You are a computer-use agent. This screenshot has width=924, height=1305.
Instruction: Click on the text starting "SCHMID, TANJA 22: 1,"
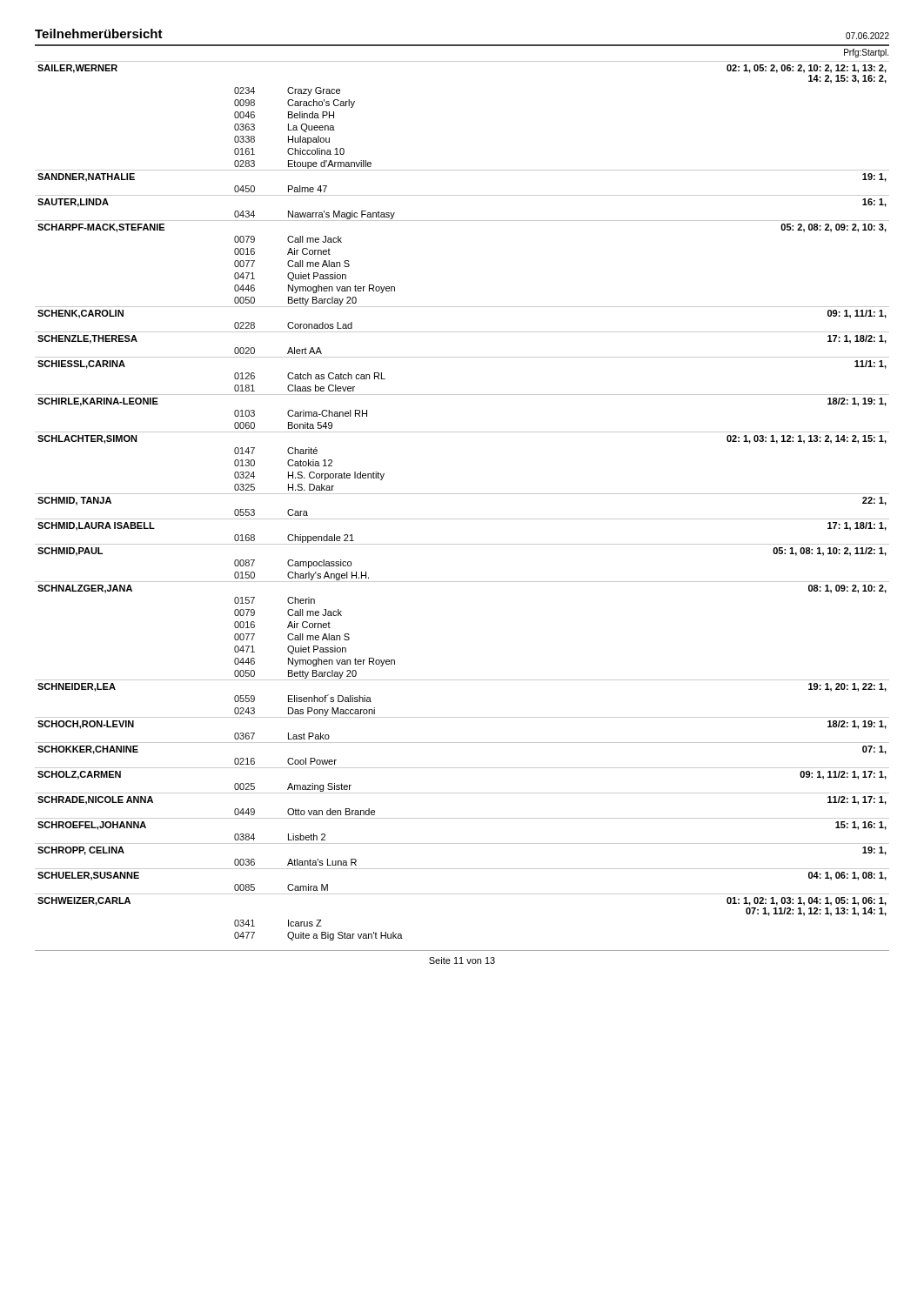click(x=462, y=500)
